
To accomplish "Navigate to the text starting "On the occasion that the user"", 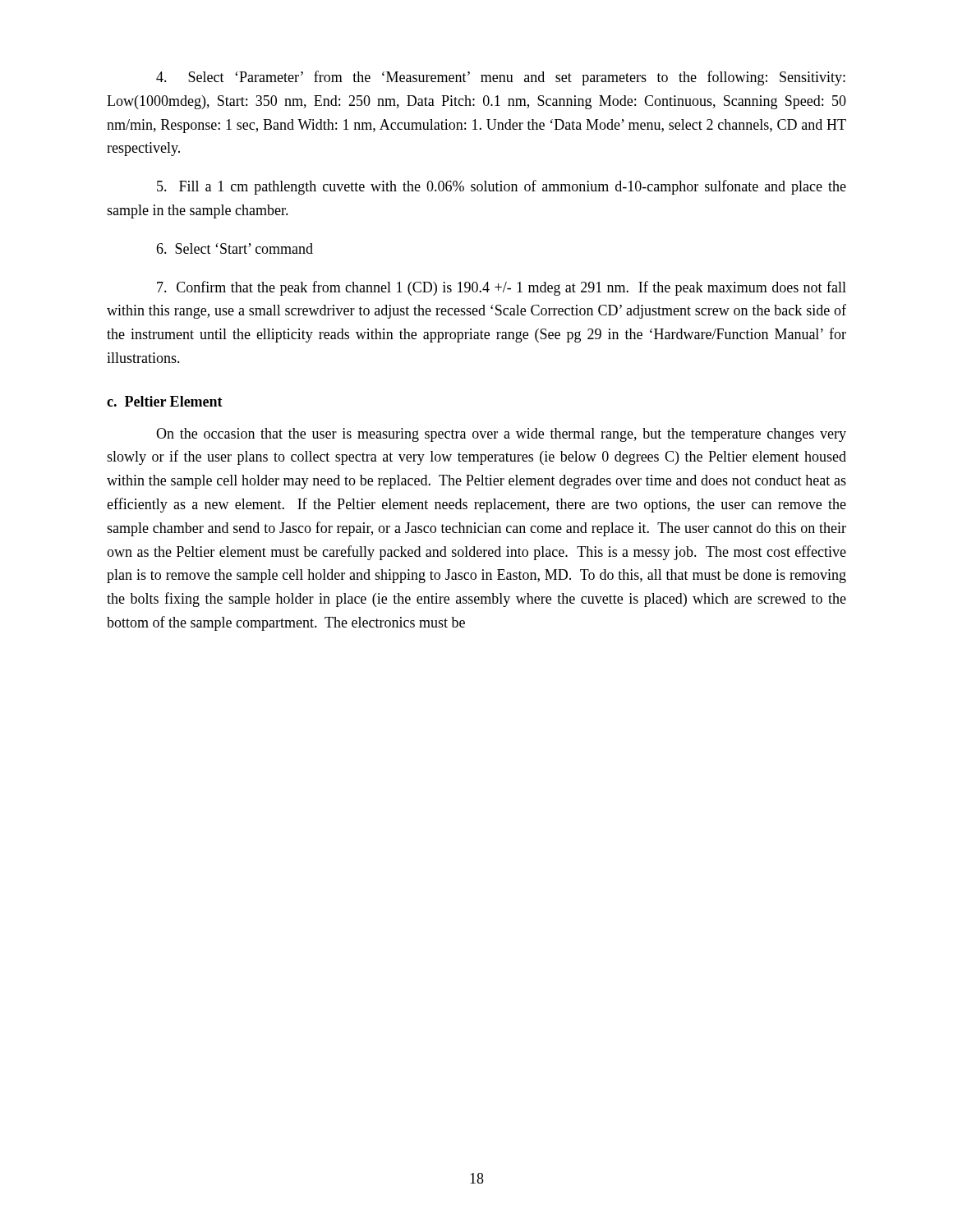I will pos(476,528).
